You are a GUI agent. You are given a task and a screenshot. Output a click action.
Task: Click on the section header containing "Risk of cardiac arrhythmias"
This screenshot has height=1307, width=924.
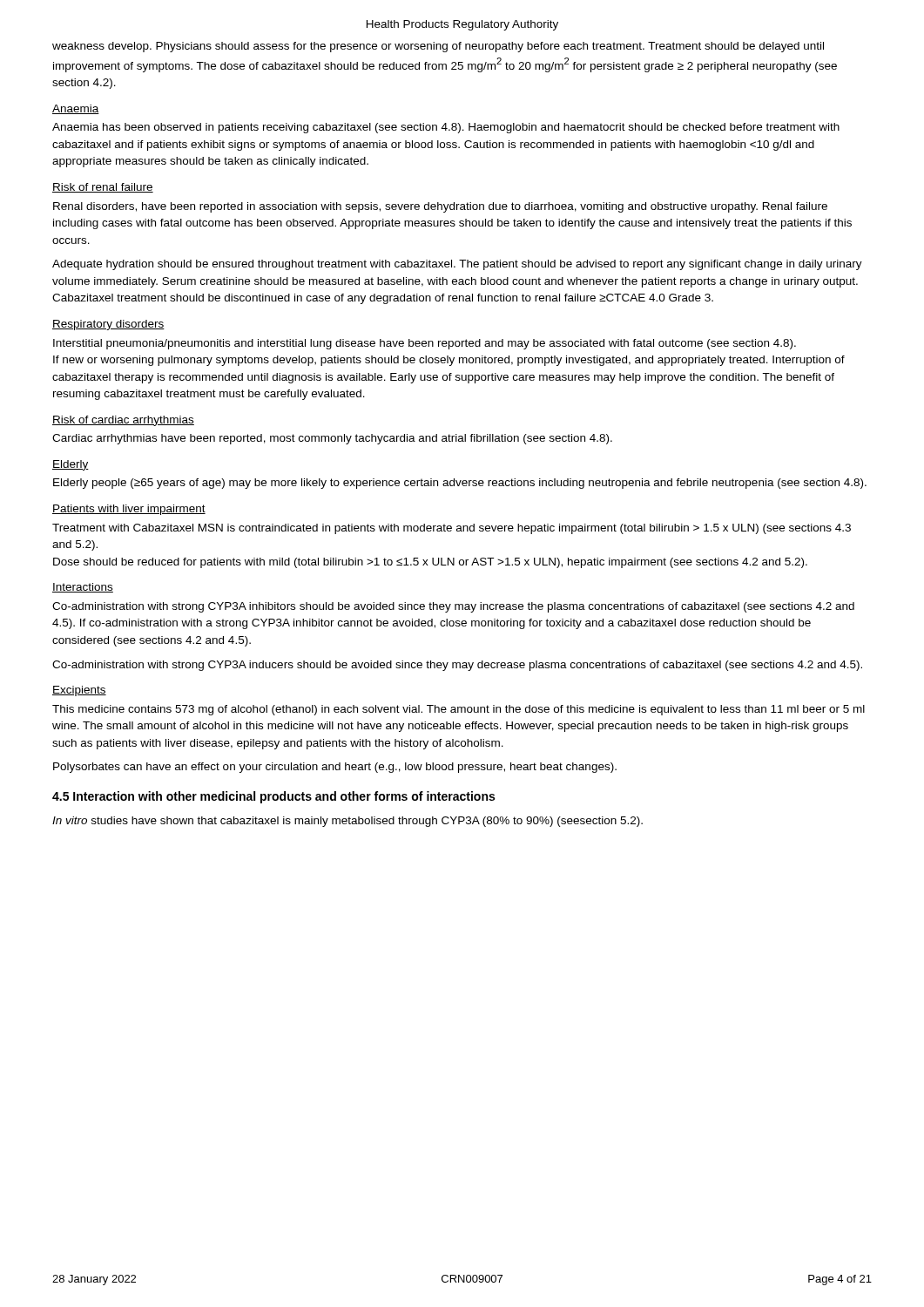click(x=123, y=419)
